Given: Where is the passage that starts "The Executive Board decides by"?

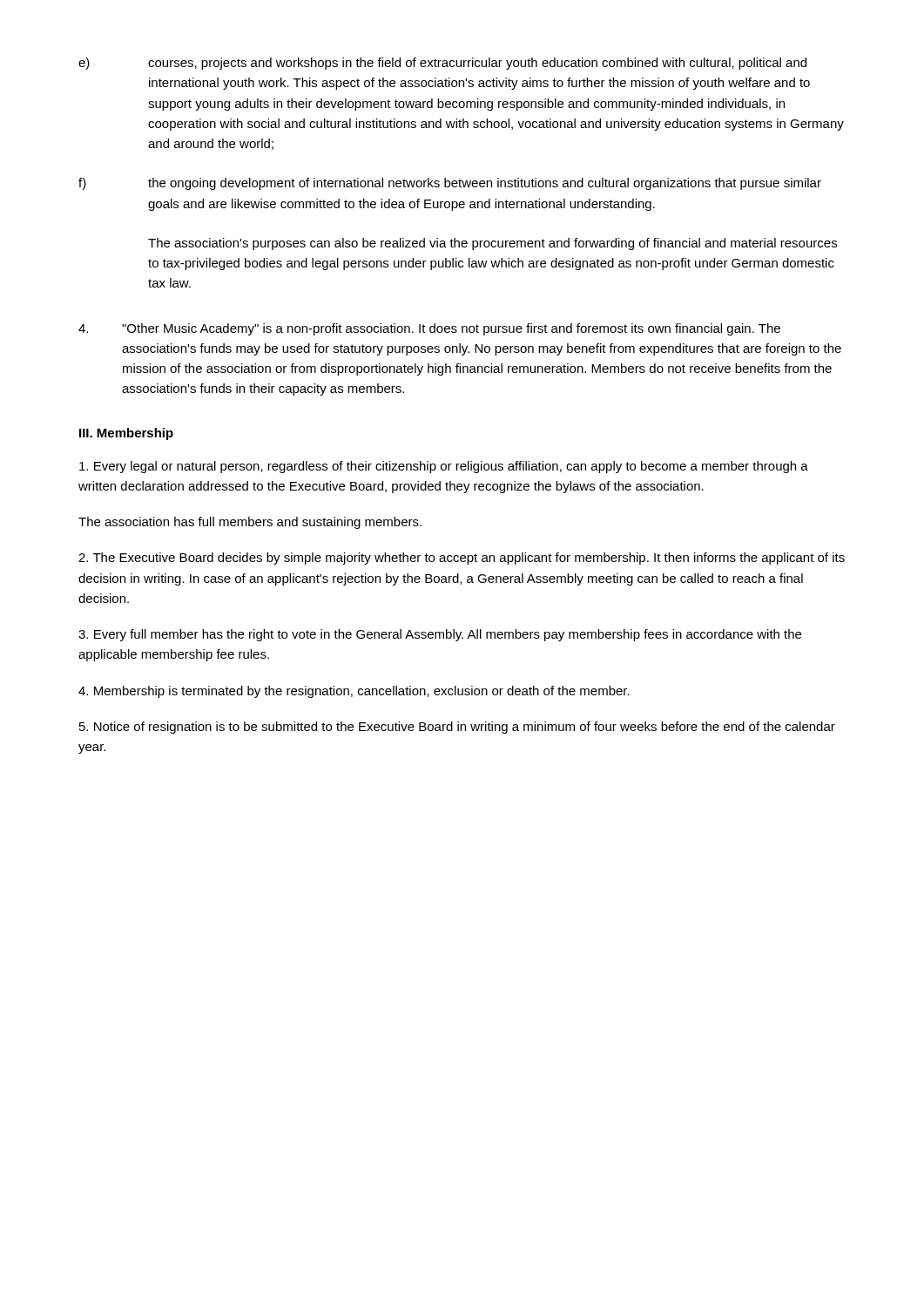Looking at the screenshot, I should 462,578.
